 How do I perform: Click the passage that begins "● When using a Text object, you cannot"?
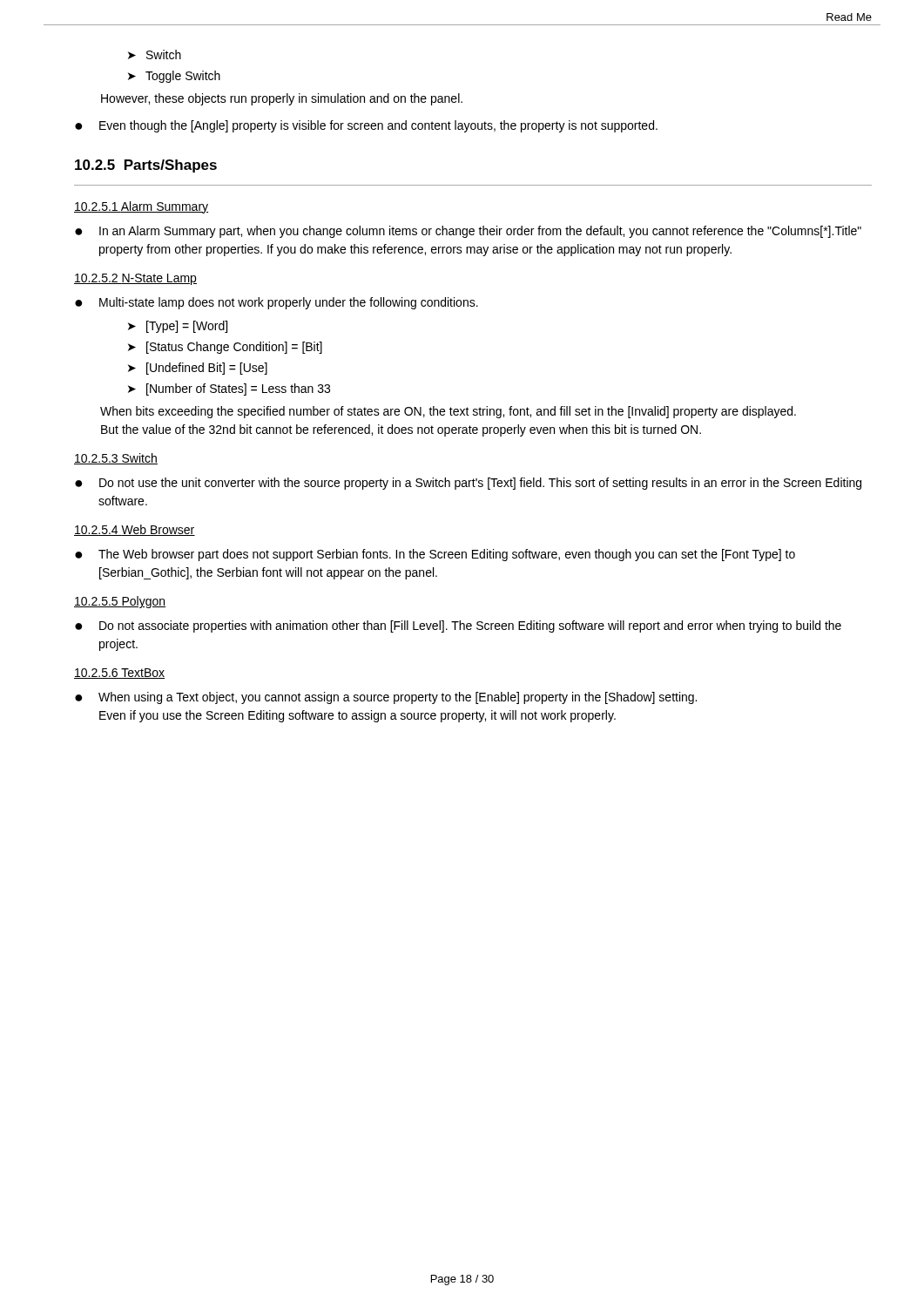(473, 707)
